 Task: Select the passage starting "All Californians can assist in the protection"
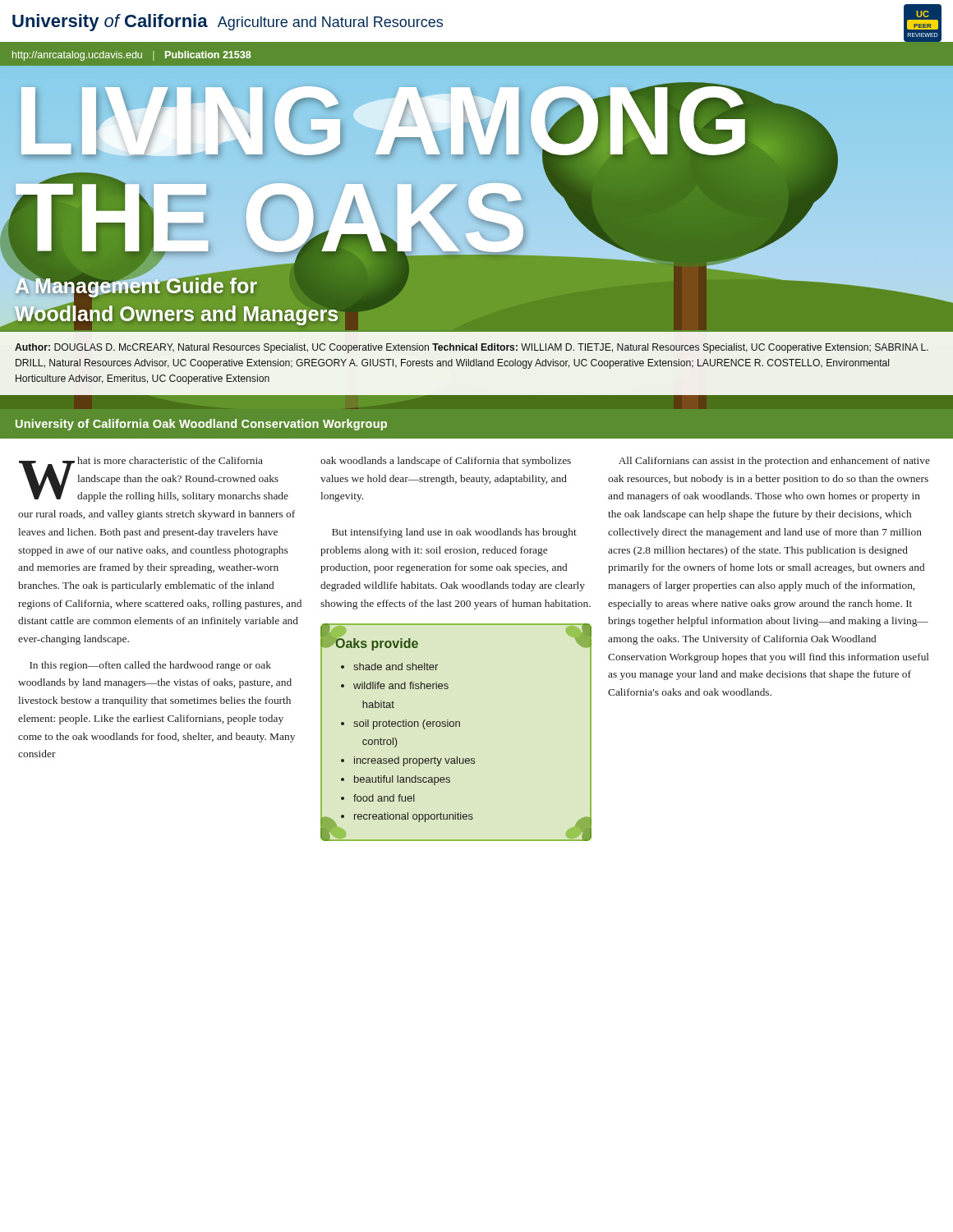point(769,576)
